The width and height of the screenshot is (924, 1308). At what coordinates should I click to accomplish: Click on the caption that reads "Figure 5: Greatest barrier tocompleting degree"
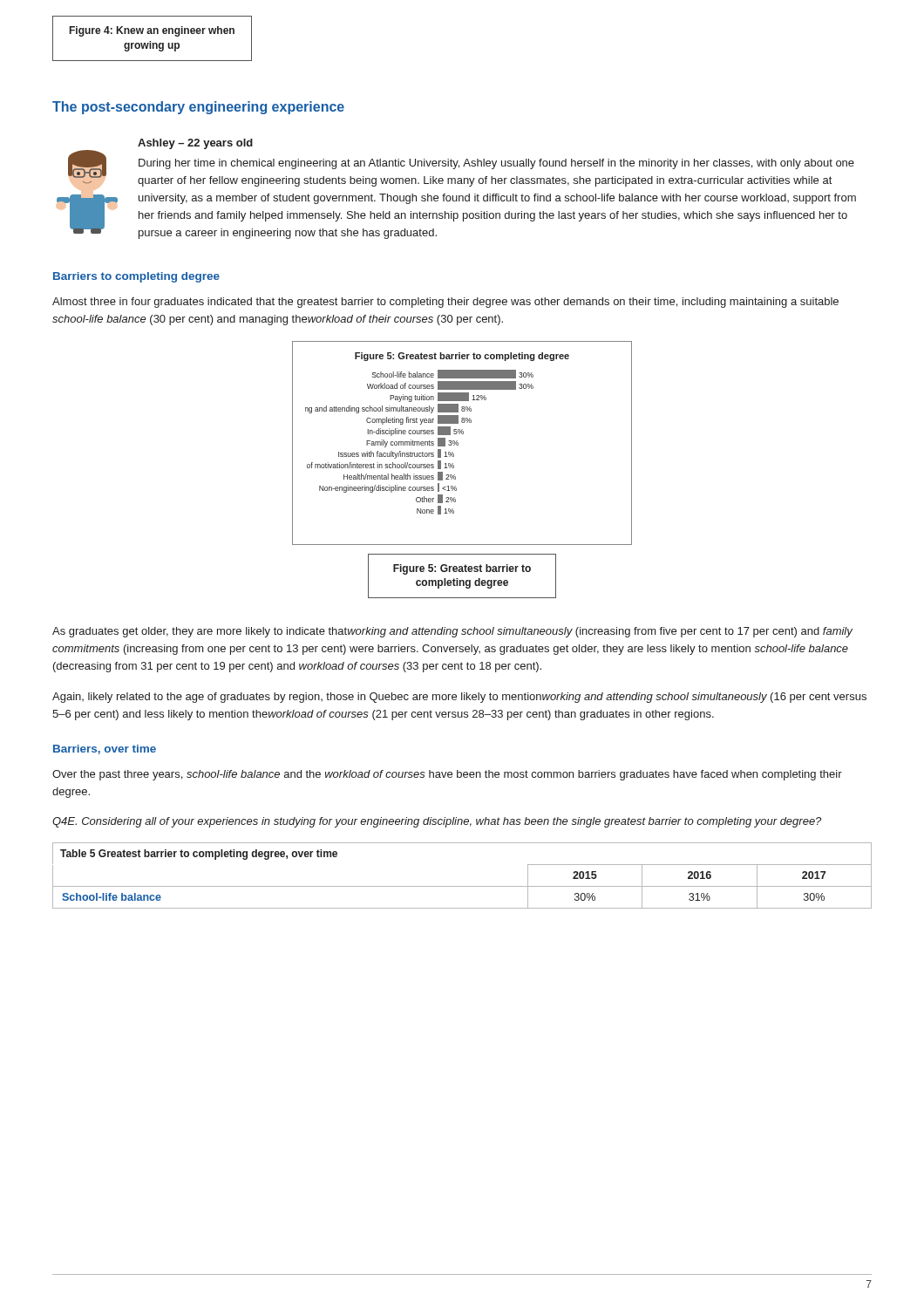[x=462, y=576]
